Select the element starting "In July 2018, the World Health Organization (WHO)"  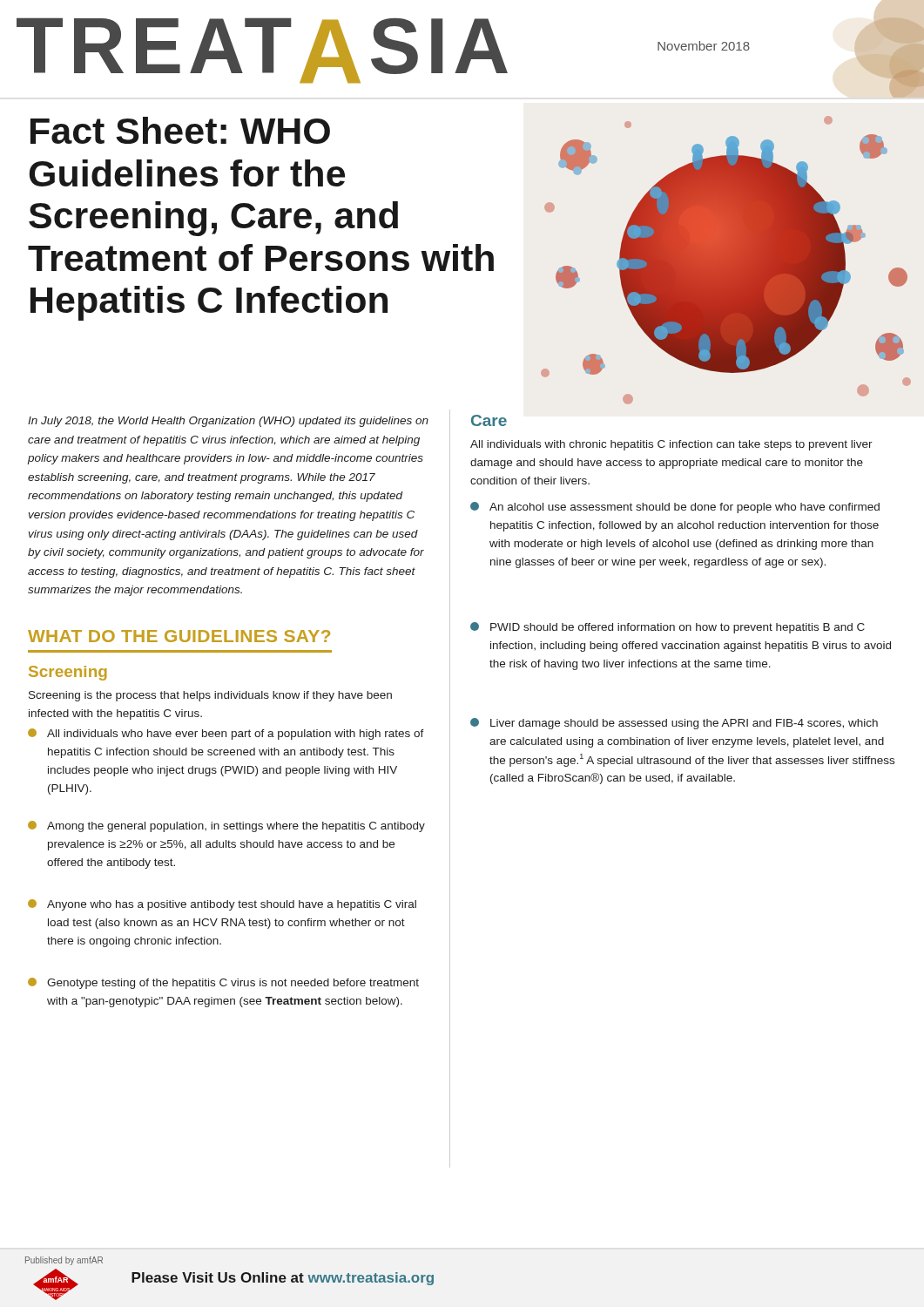click(228, 505)
